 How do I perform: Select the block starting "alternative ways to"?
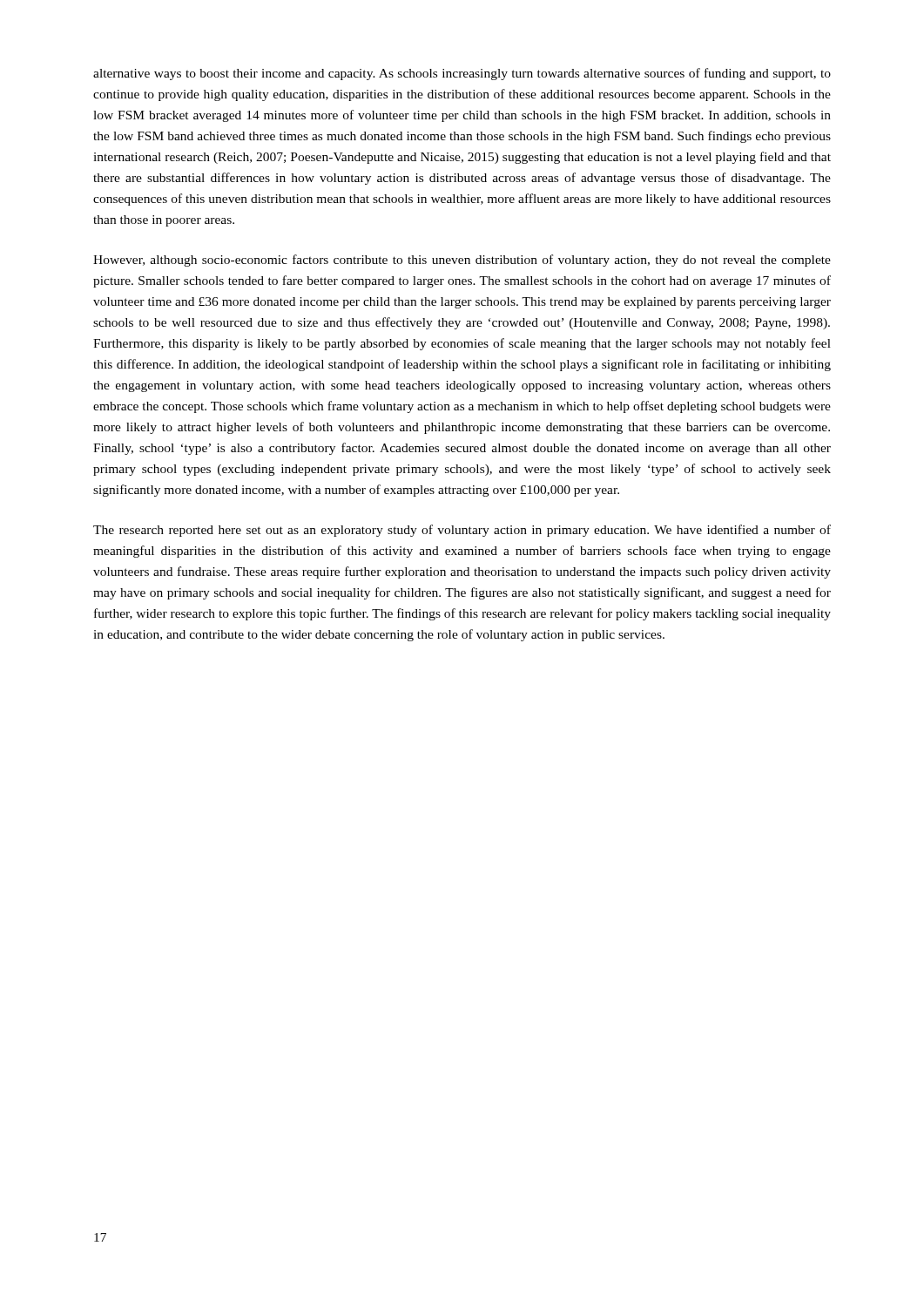pyautogui.click(x=462, y=146)
